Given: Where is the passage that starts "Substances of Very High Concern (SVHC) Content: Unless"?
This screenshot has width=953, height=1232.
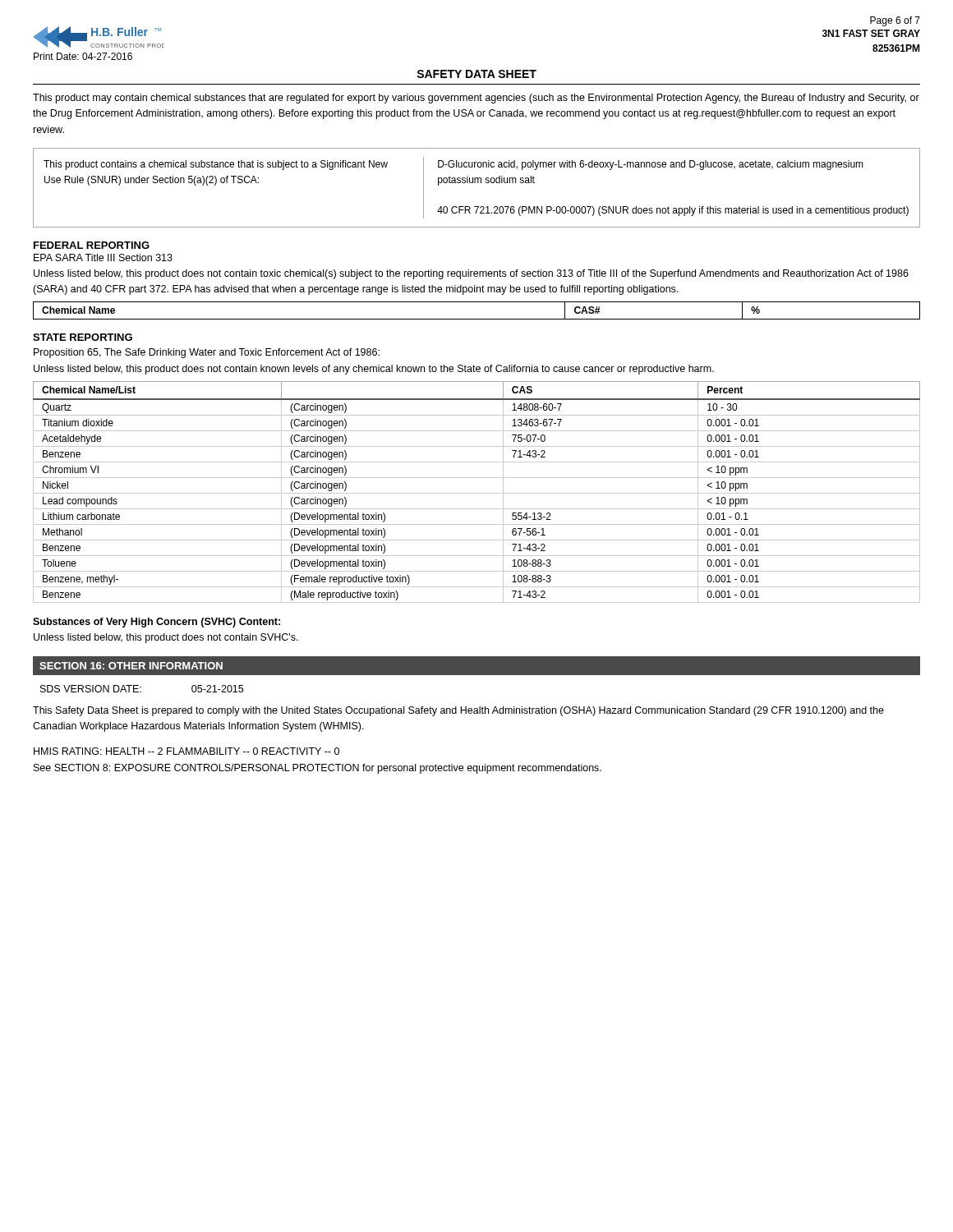Looking at the screenshot, I should [x=166, y=630].
